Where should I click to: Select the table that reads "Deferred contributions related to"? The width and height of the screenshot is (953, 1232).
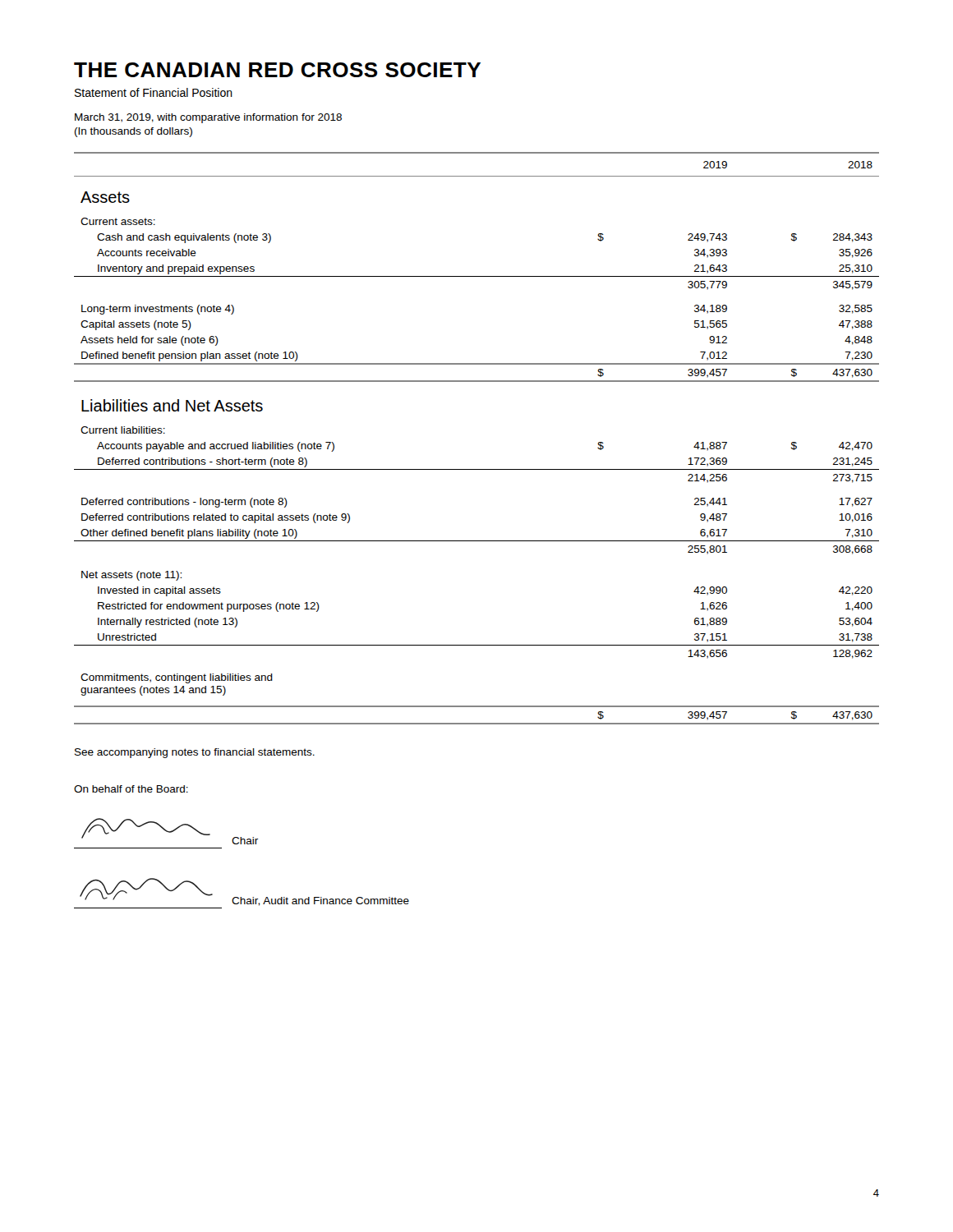pos(476,438)
